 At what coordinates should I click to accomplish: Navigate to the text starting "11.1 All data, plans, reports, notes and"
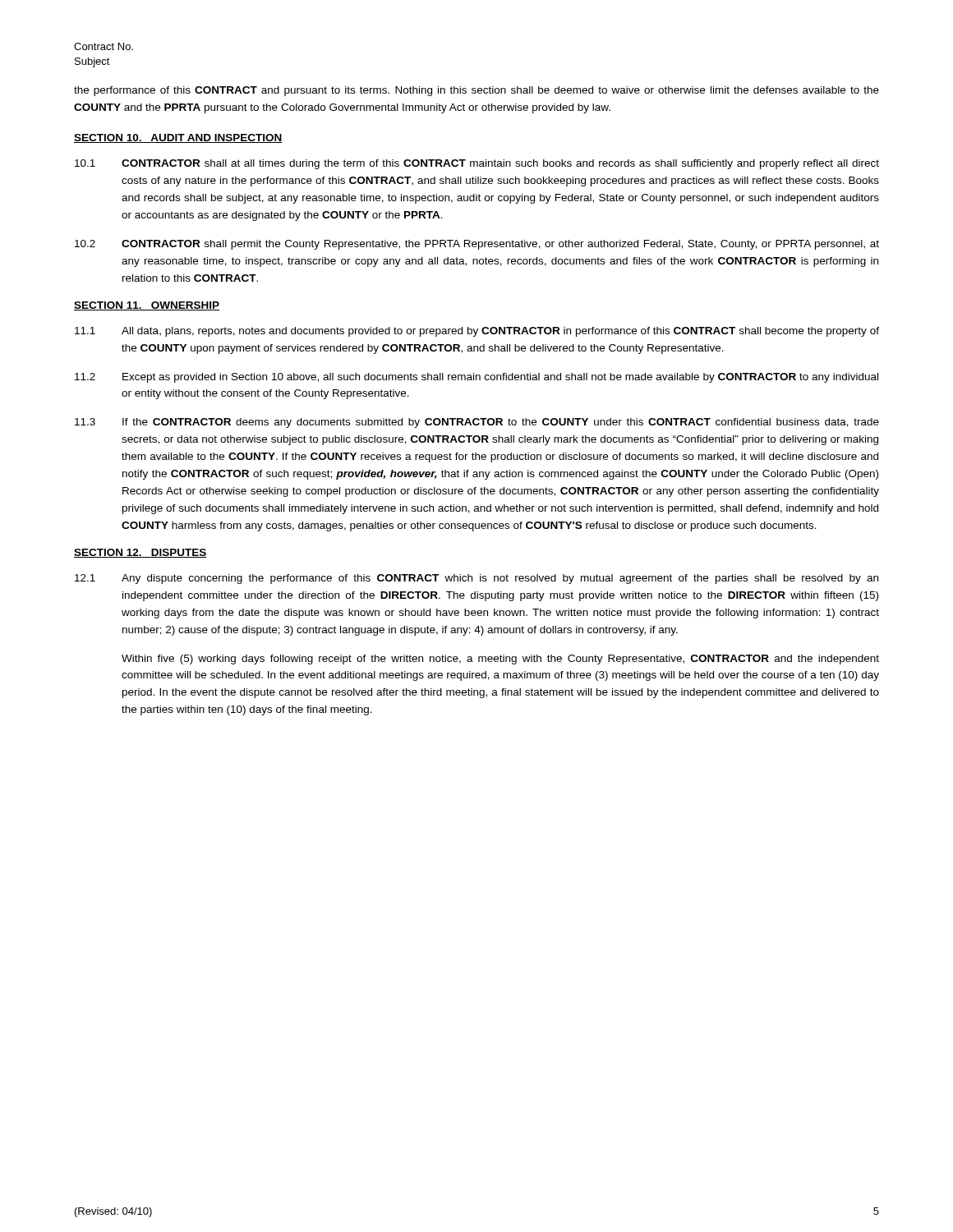pos(476,340)
